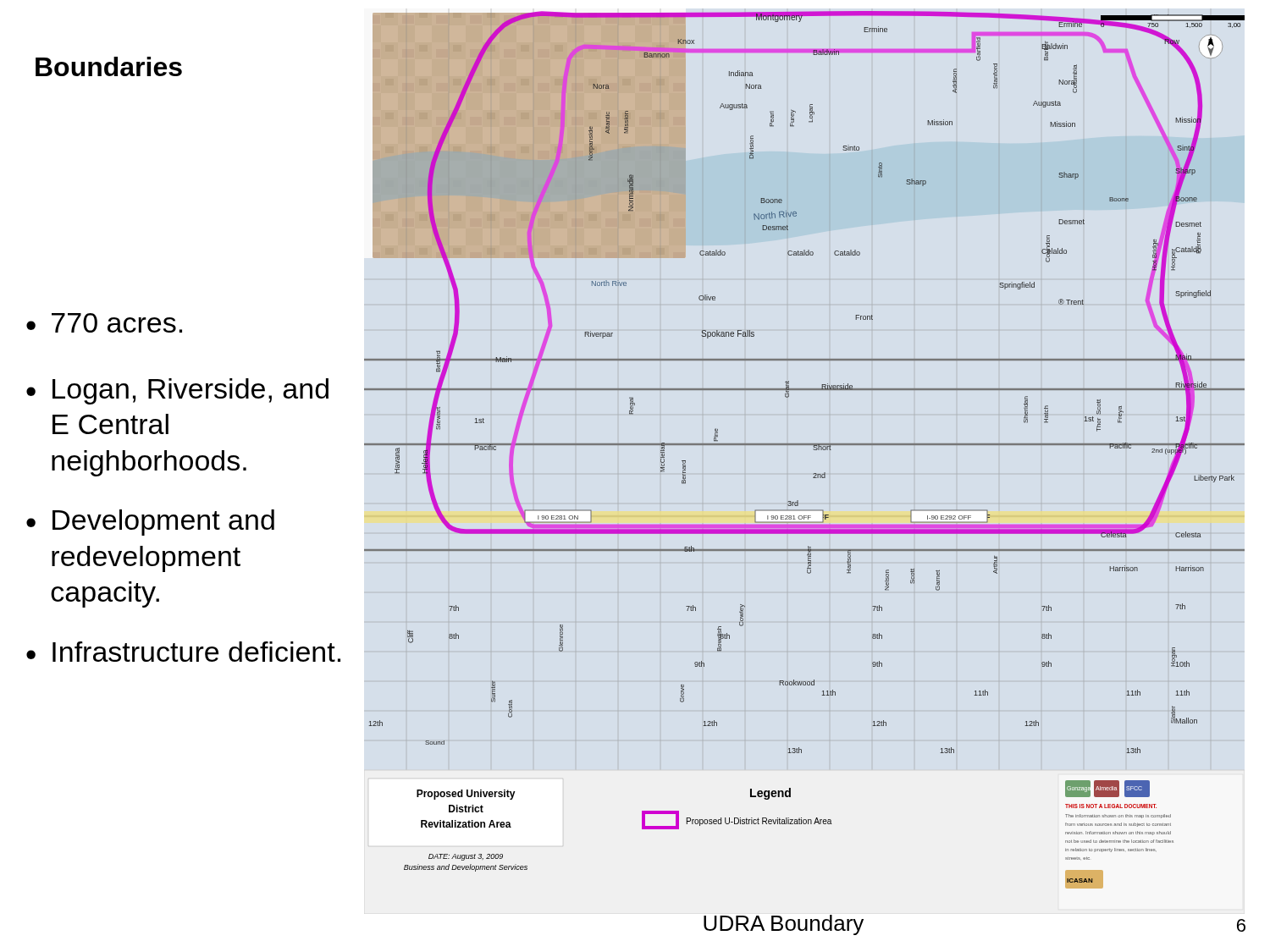Find the list item that reads "• Infrastructure deficient."
This screenshot has height=952, width=1270.
184,654
